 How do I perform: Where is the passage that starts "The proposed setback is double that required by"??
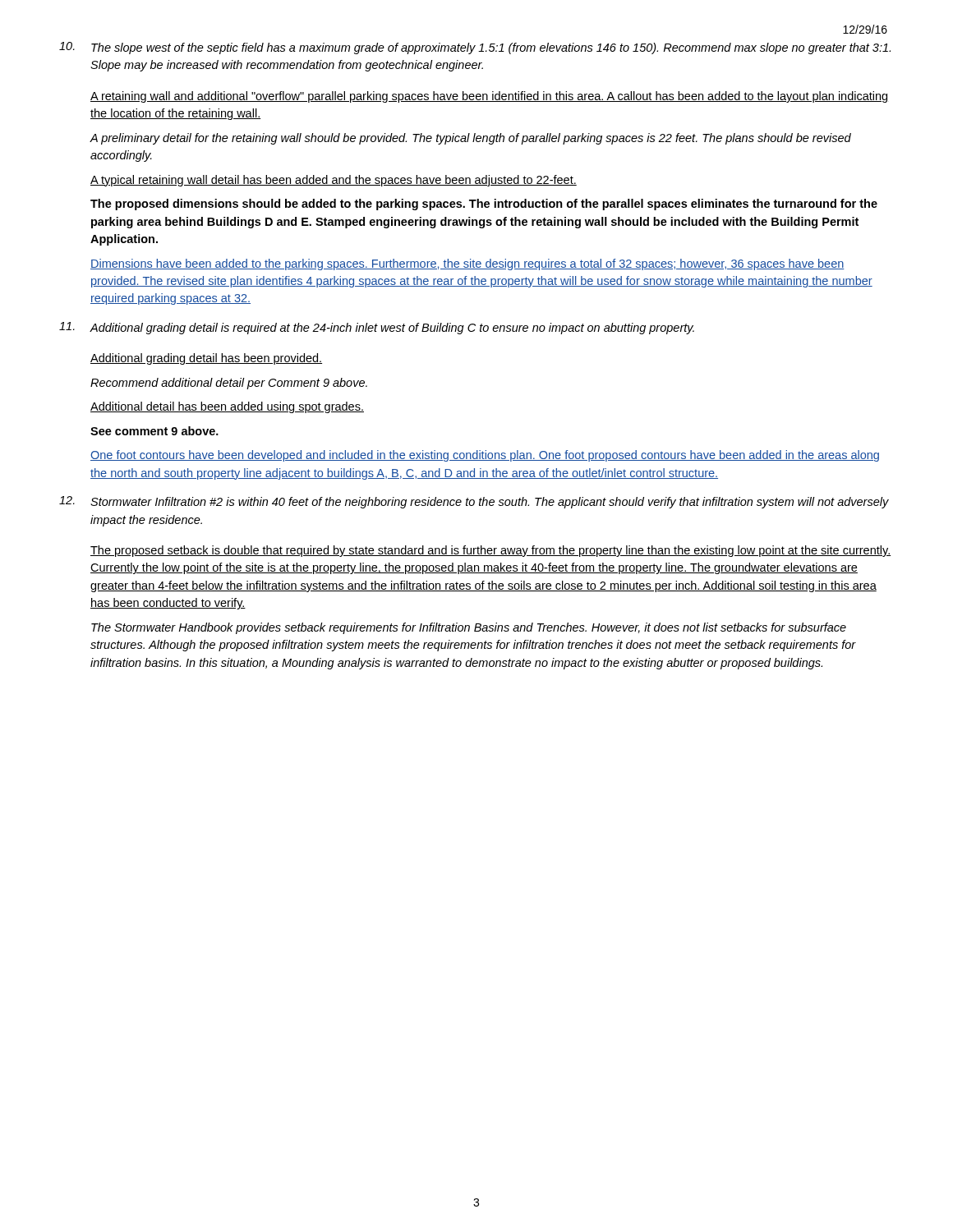pos(492,577)
